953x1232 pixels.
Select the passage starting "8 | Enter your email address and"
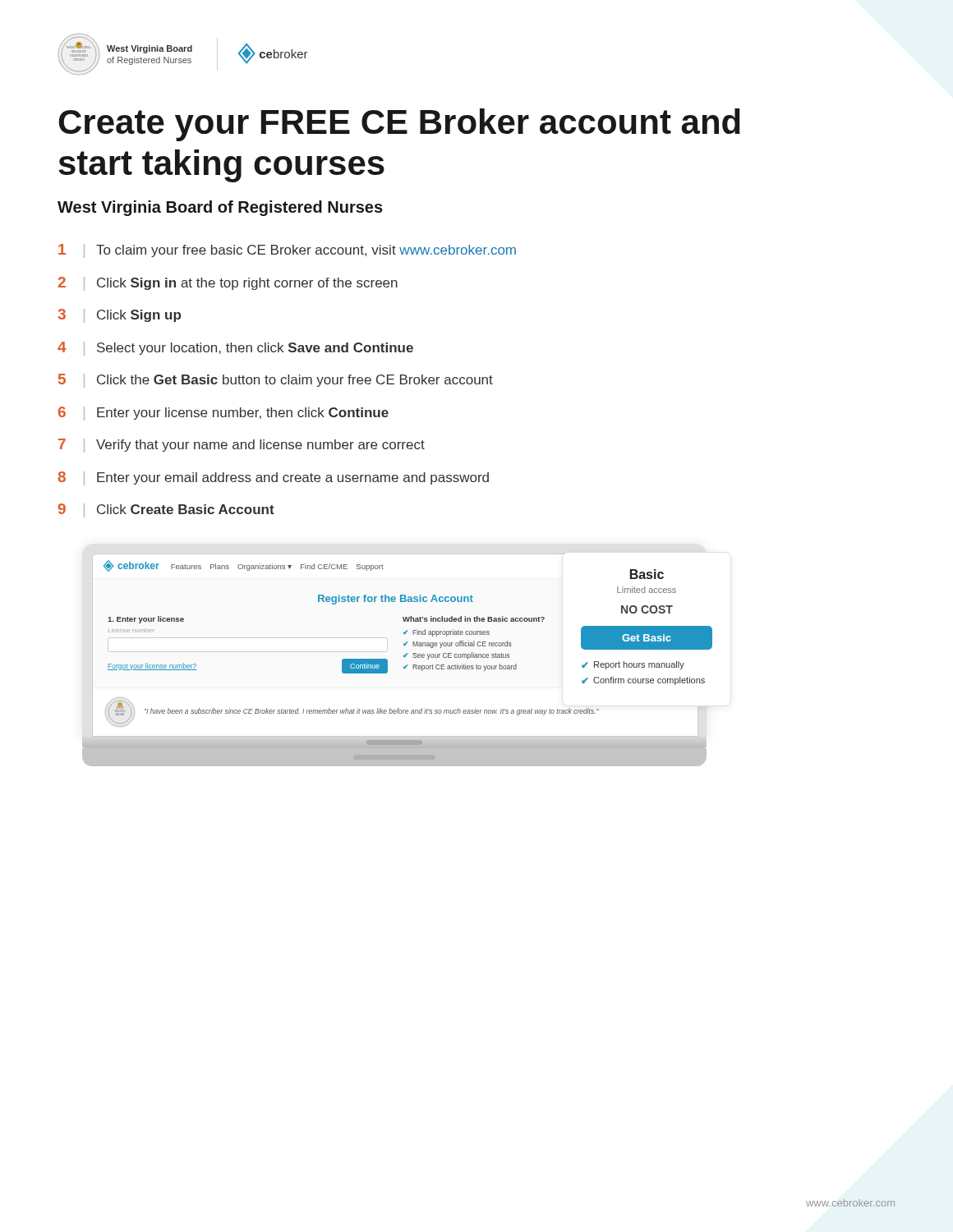476,478
